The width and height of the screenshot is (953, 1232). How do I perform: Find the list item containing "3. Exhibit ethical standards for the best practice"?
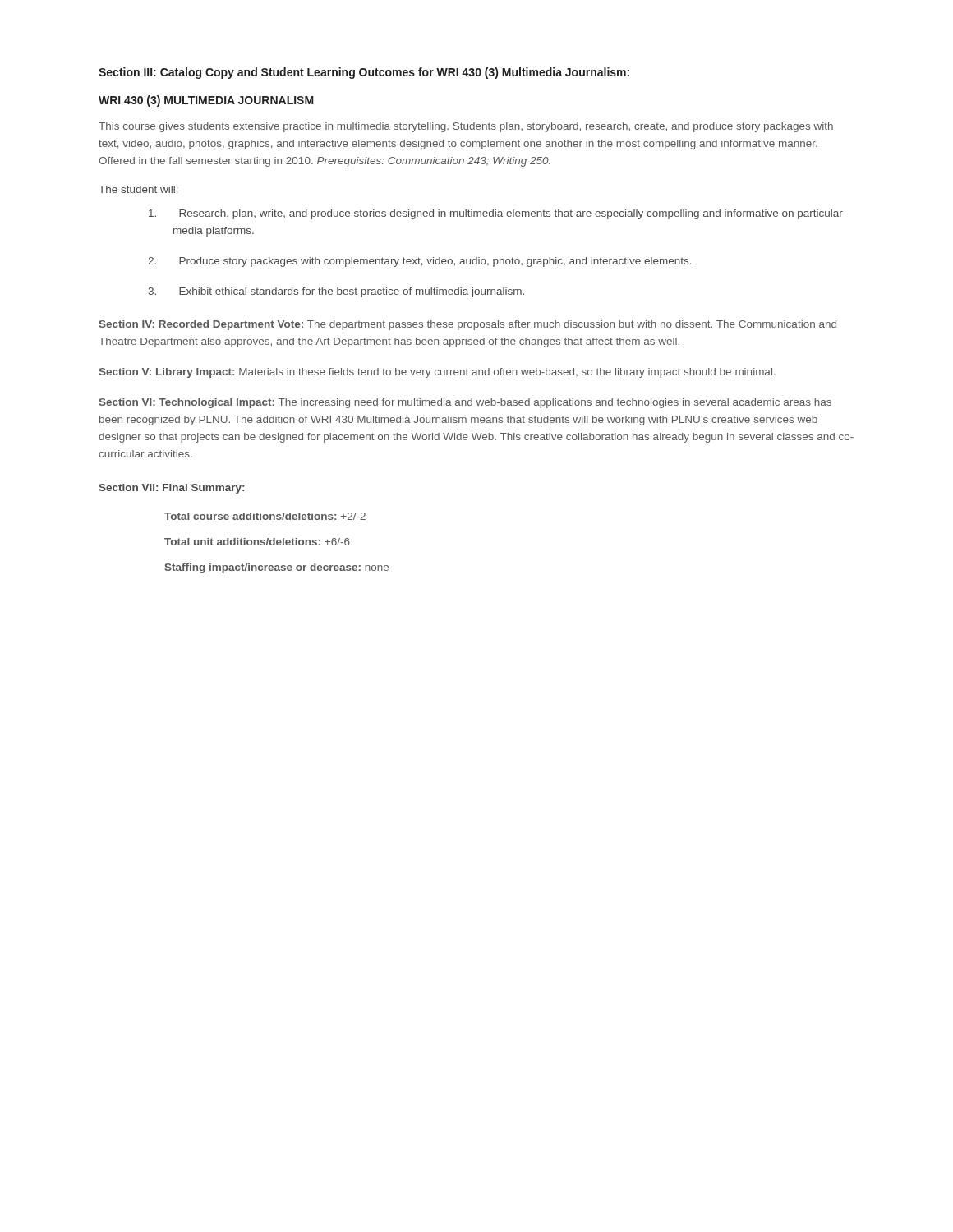pos(501,292)
